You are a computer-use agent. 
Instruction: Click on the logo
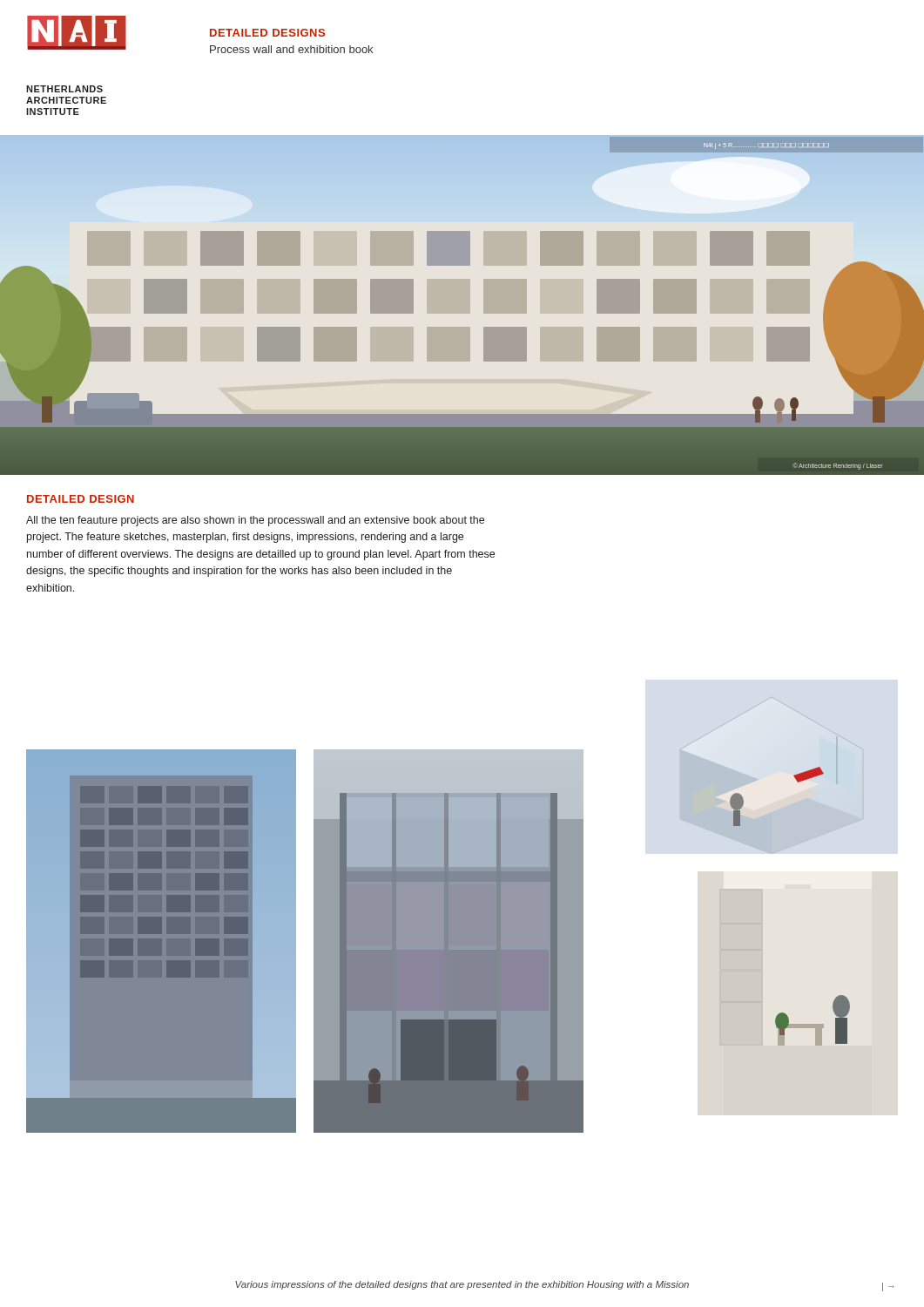pyautogui.click(x=96, y=67)
